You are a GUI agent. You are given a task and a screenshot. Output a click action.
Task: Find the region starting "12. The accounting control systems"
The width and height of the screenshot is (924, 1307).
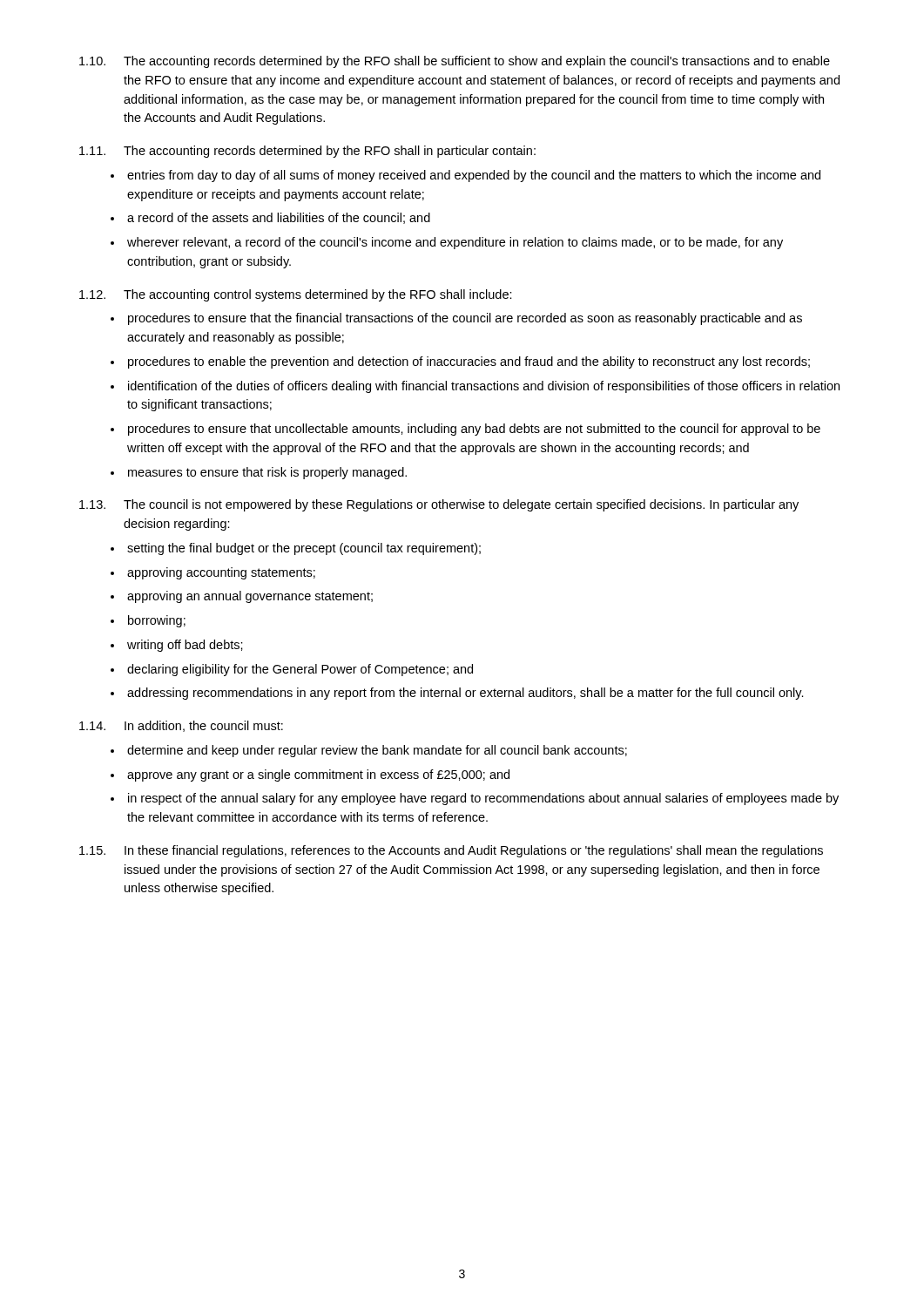point(462,295)
